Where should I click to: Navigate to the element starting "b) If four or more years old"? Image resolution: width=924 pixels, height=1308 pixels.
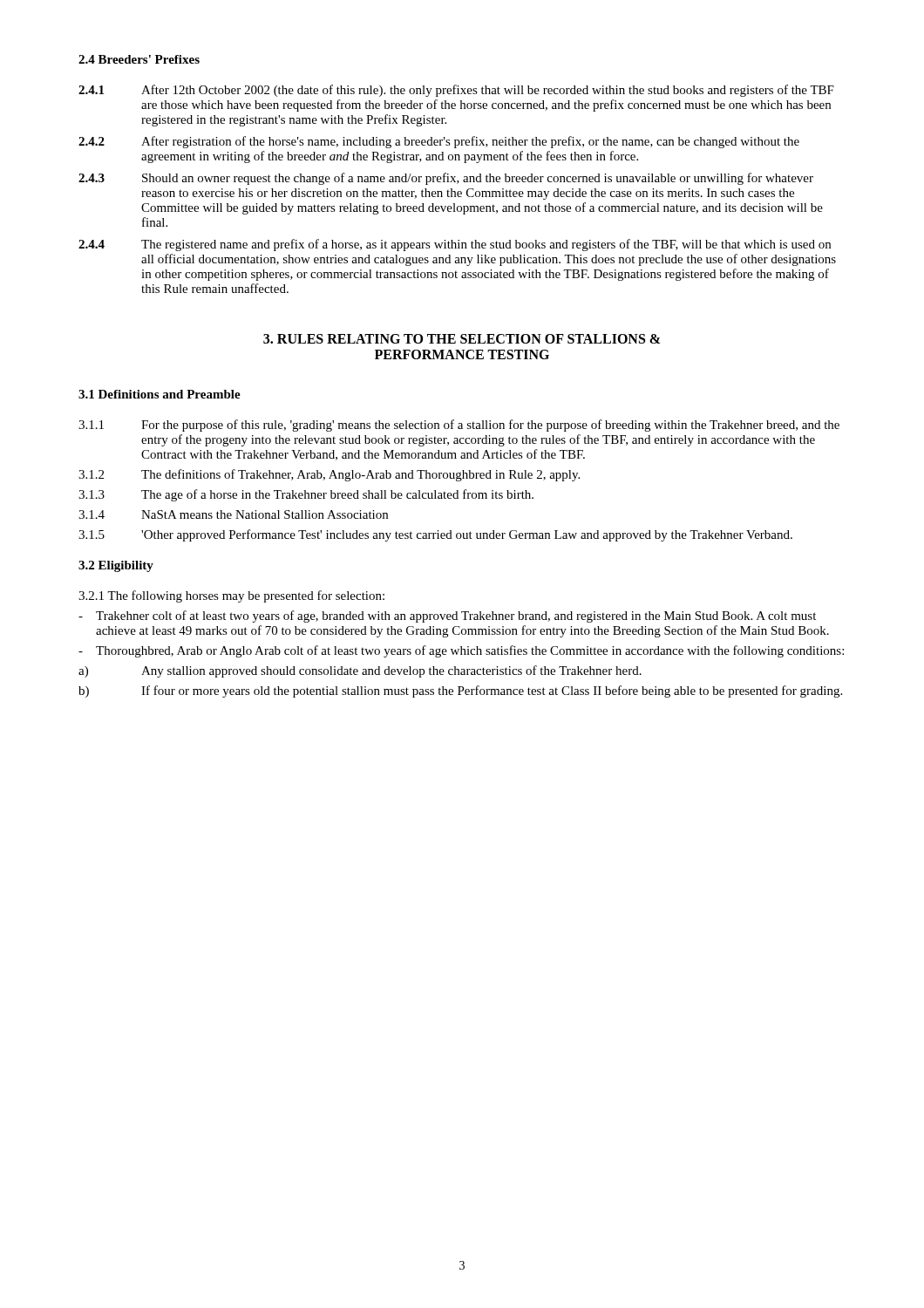pyautogui.click(x=462, y=691)
